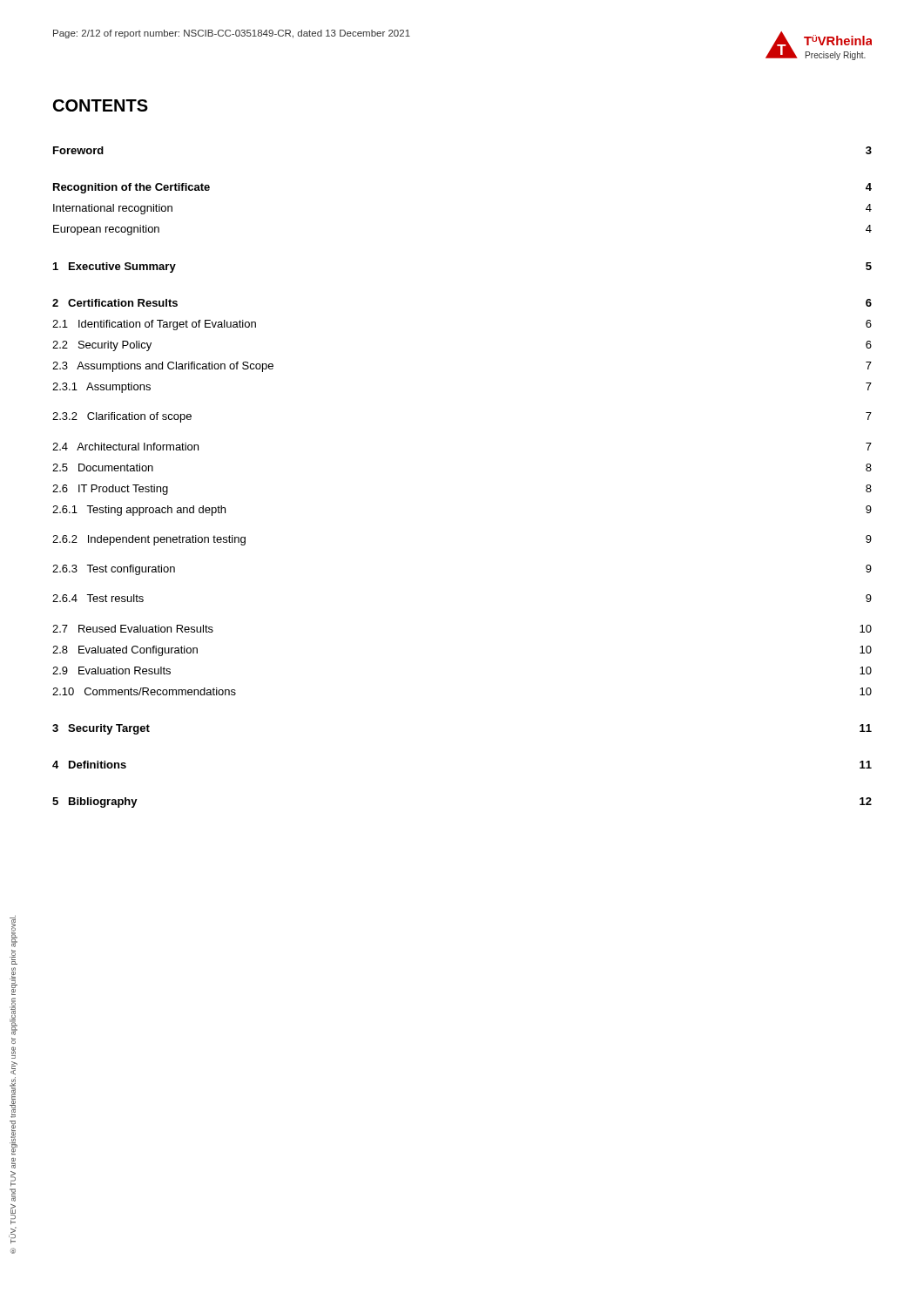The image size is (924, 1307).
Task: Find "2 Certification Results 6" on this page
Action: click(x=123, y=302)
